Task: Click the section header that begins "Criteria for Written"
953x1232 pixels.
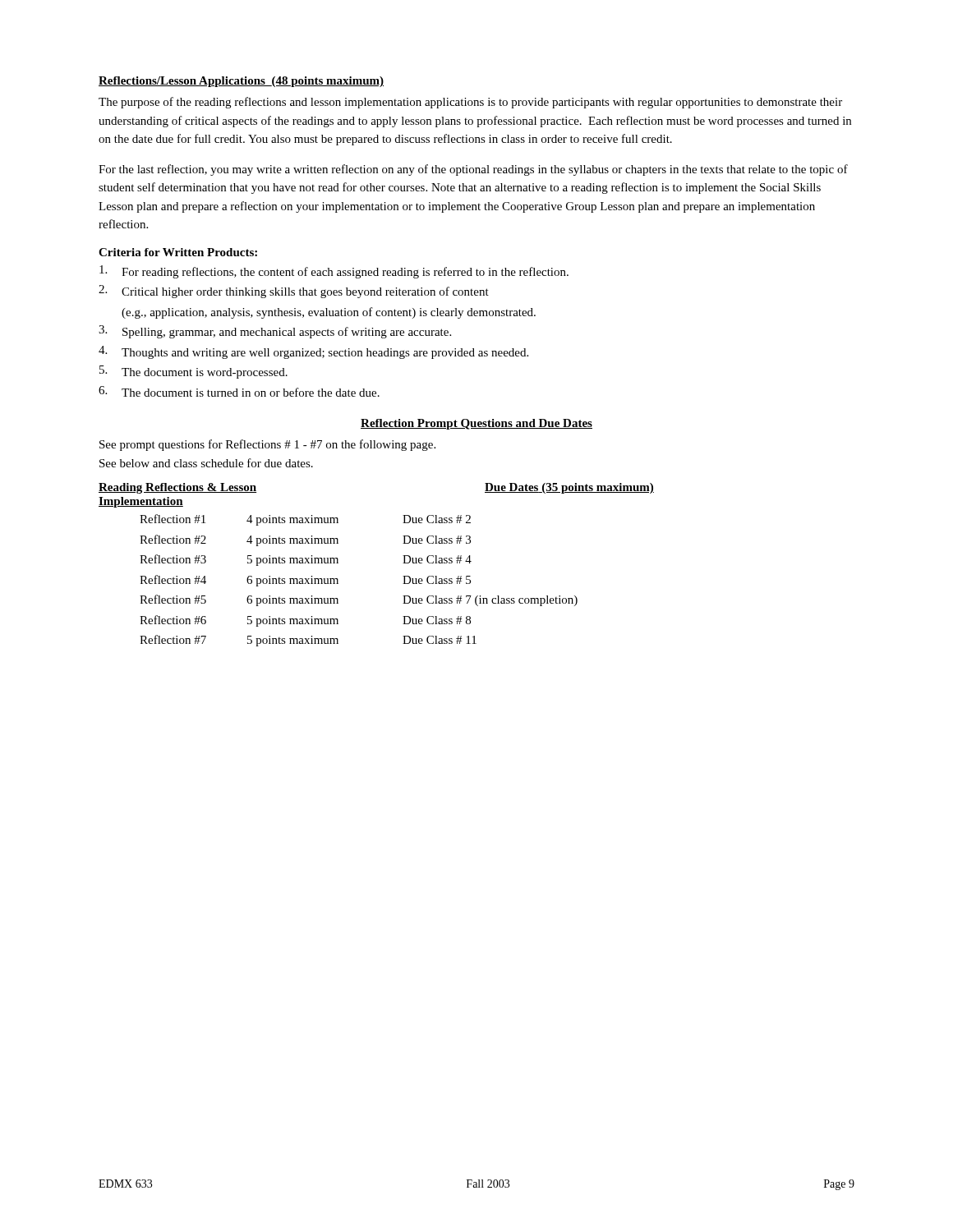Action: click(178, 252)
